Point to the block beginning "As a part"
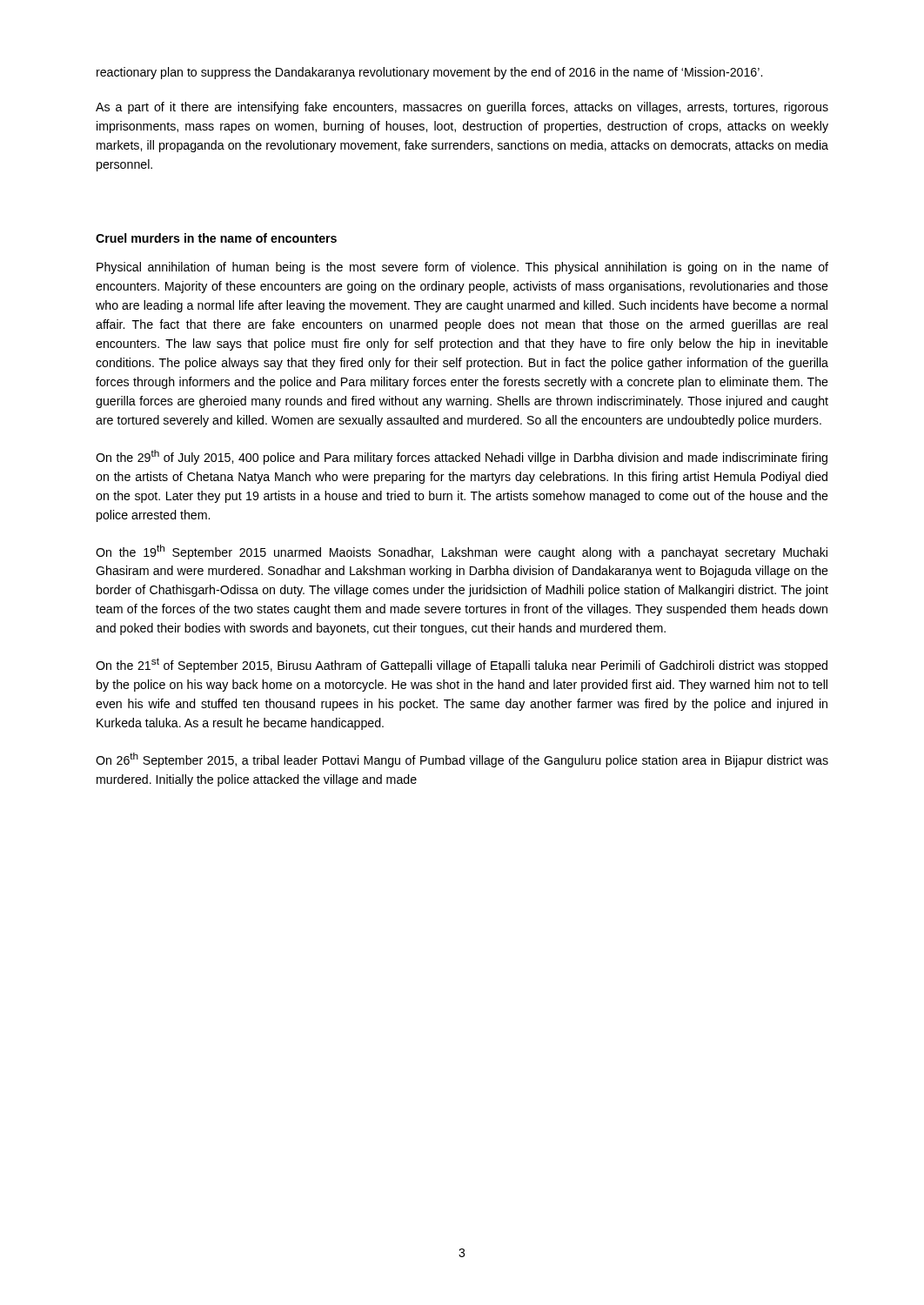The image size is (924, 1305). point(462,136)
